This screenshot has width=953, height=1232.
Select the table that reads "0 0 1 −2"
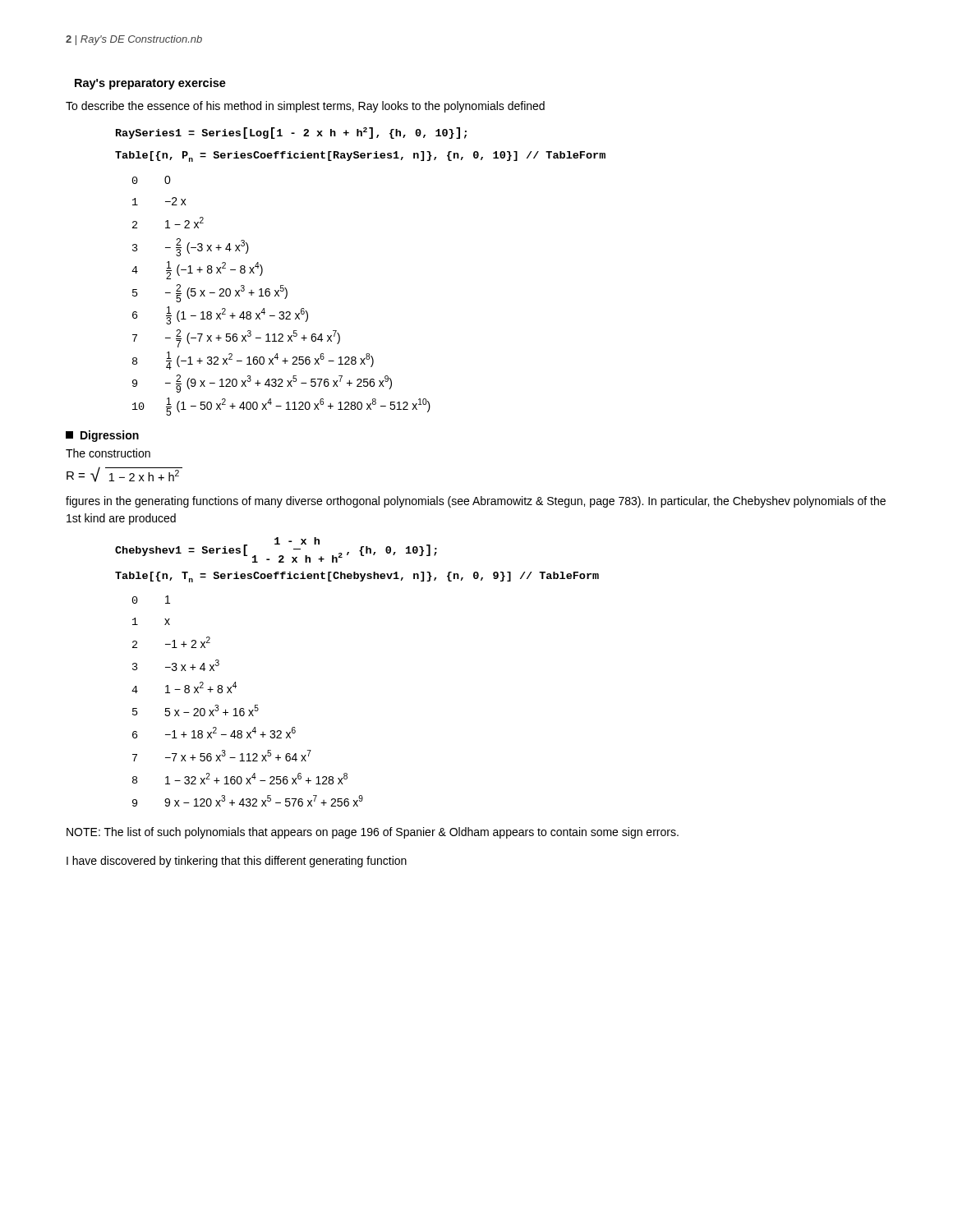point(509,294)
